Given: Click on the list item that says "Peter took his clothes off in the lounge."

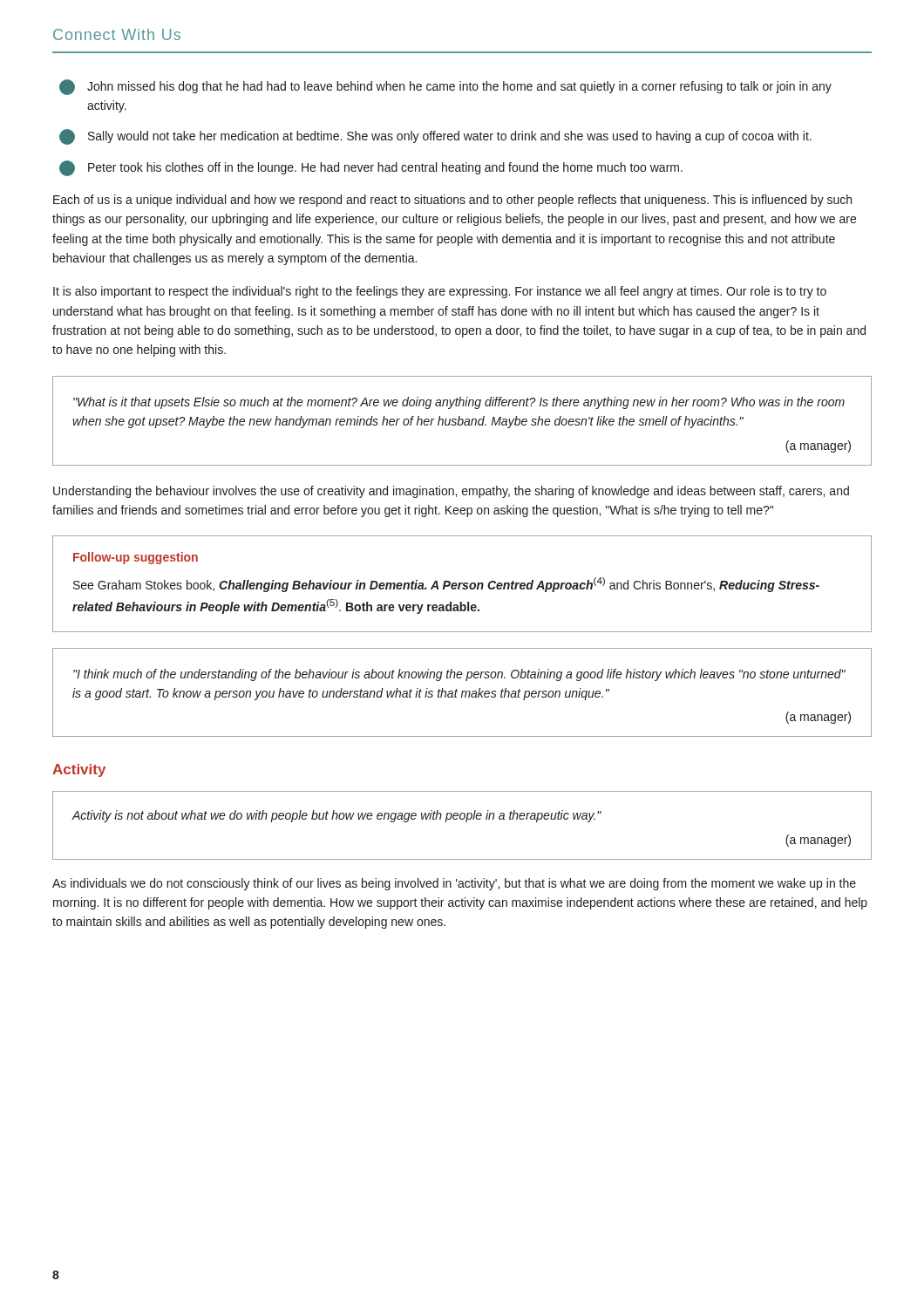Looking at the screenshot, I should point(466,168).
